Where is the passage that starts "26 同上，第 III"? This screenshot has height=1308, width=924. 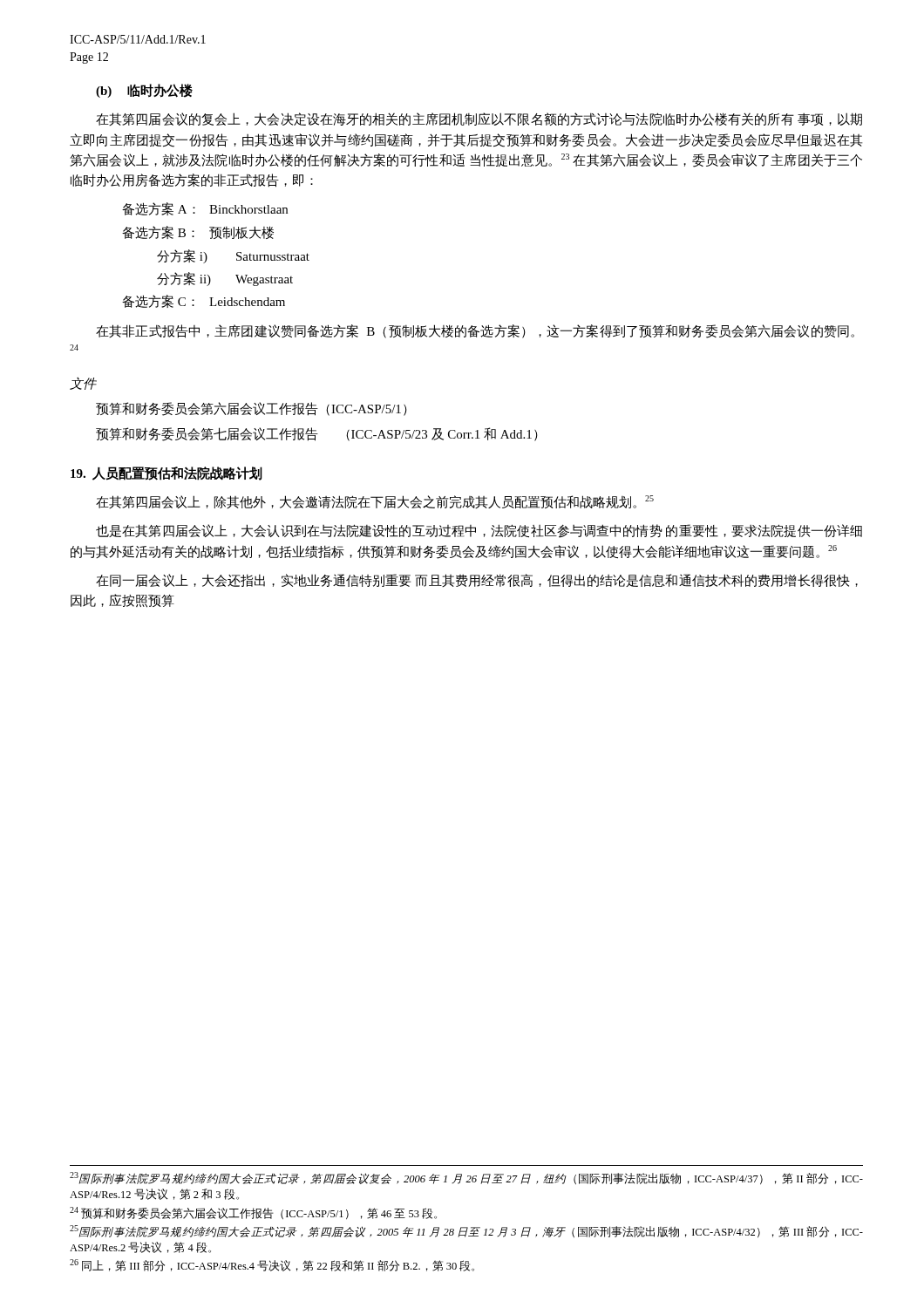tap(276, 1265)
